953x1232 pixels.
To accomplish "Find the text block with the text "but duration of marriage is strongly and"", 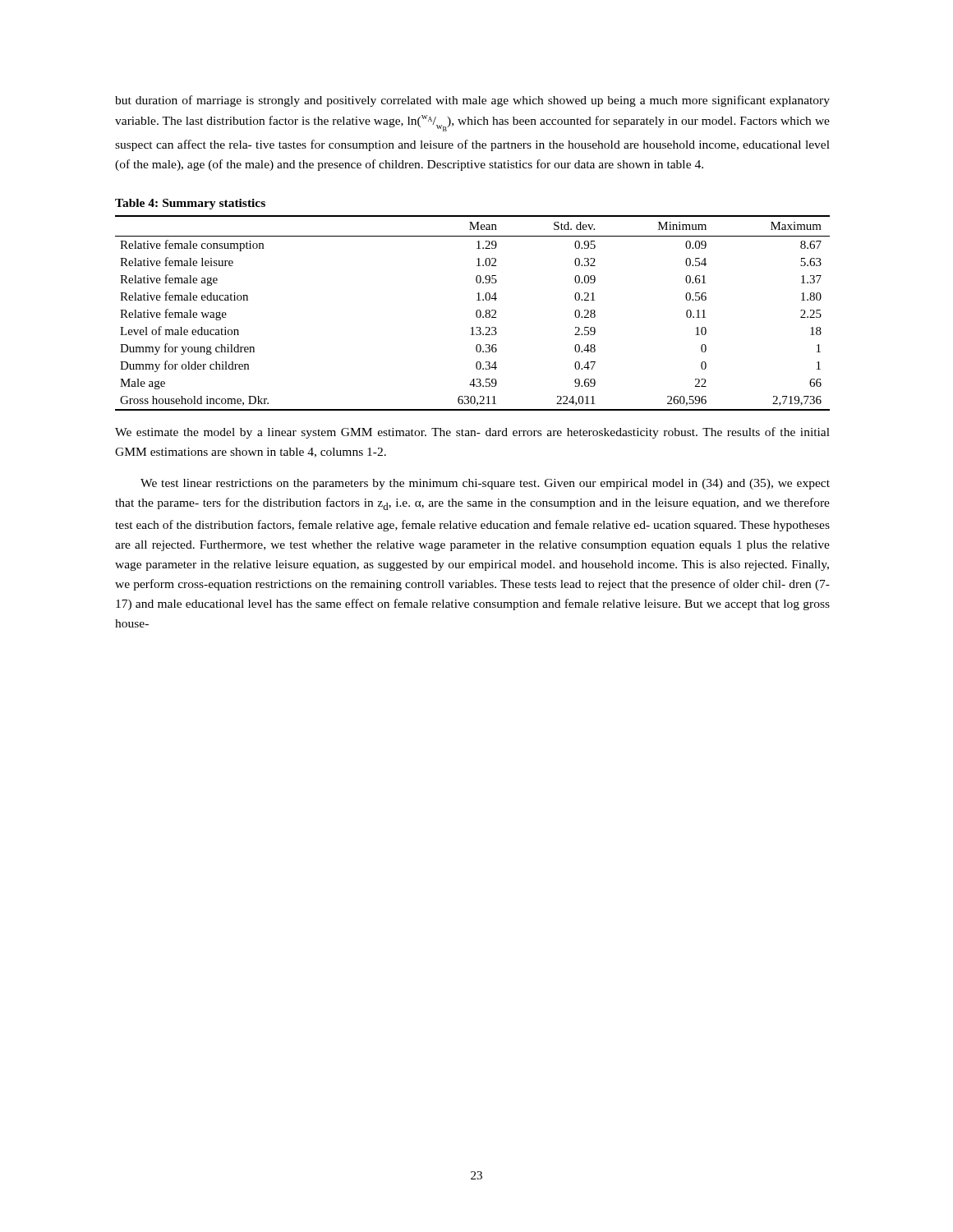I will coord(472,132).
